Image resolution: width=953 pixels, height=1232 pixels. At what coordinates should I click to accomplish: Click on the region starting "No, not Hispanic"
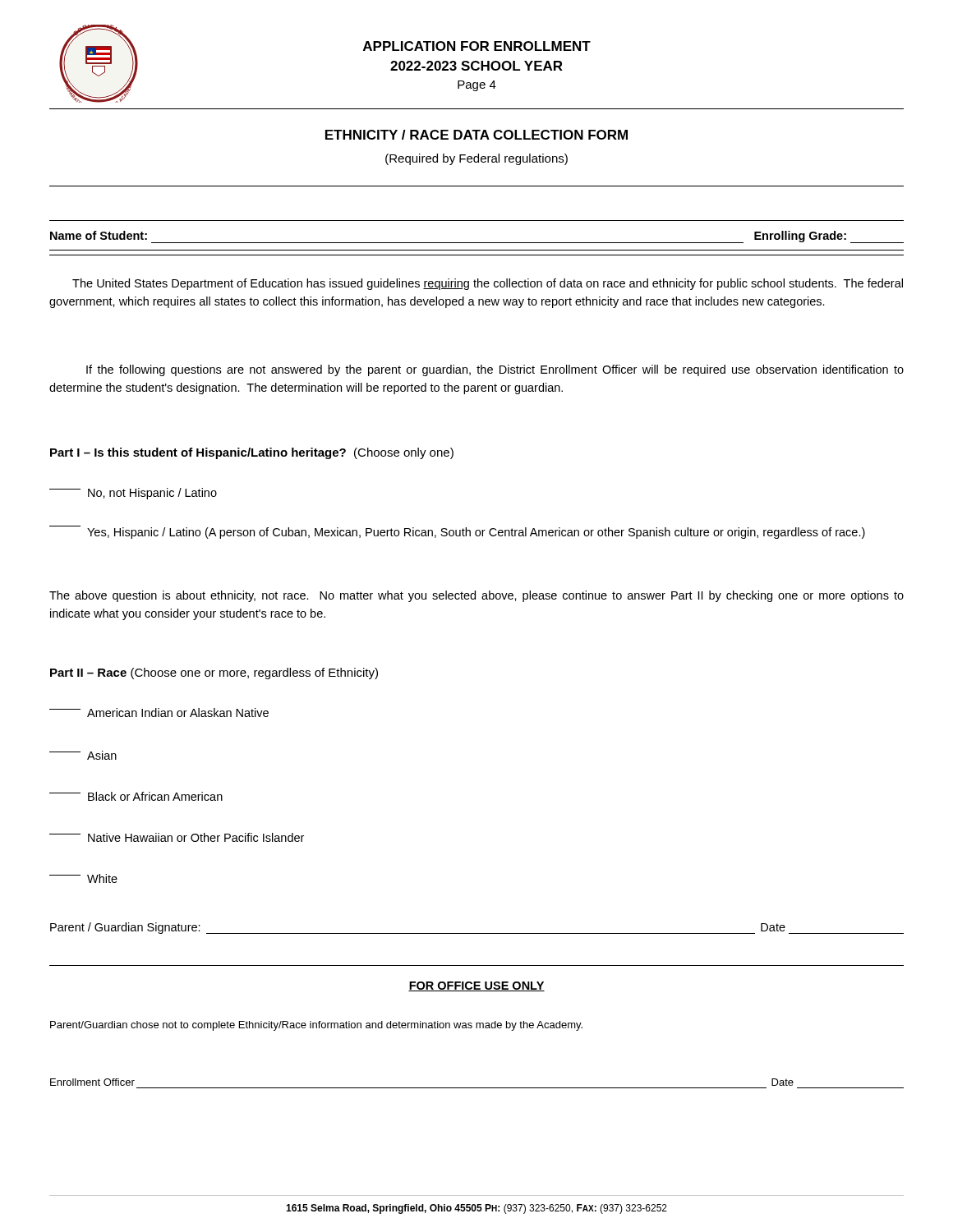pyautogui.click(x=133, y=493)
